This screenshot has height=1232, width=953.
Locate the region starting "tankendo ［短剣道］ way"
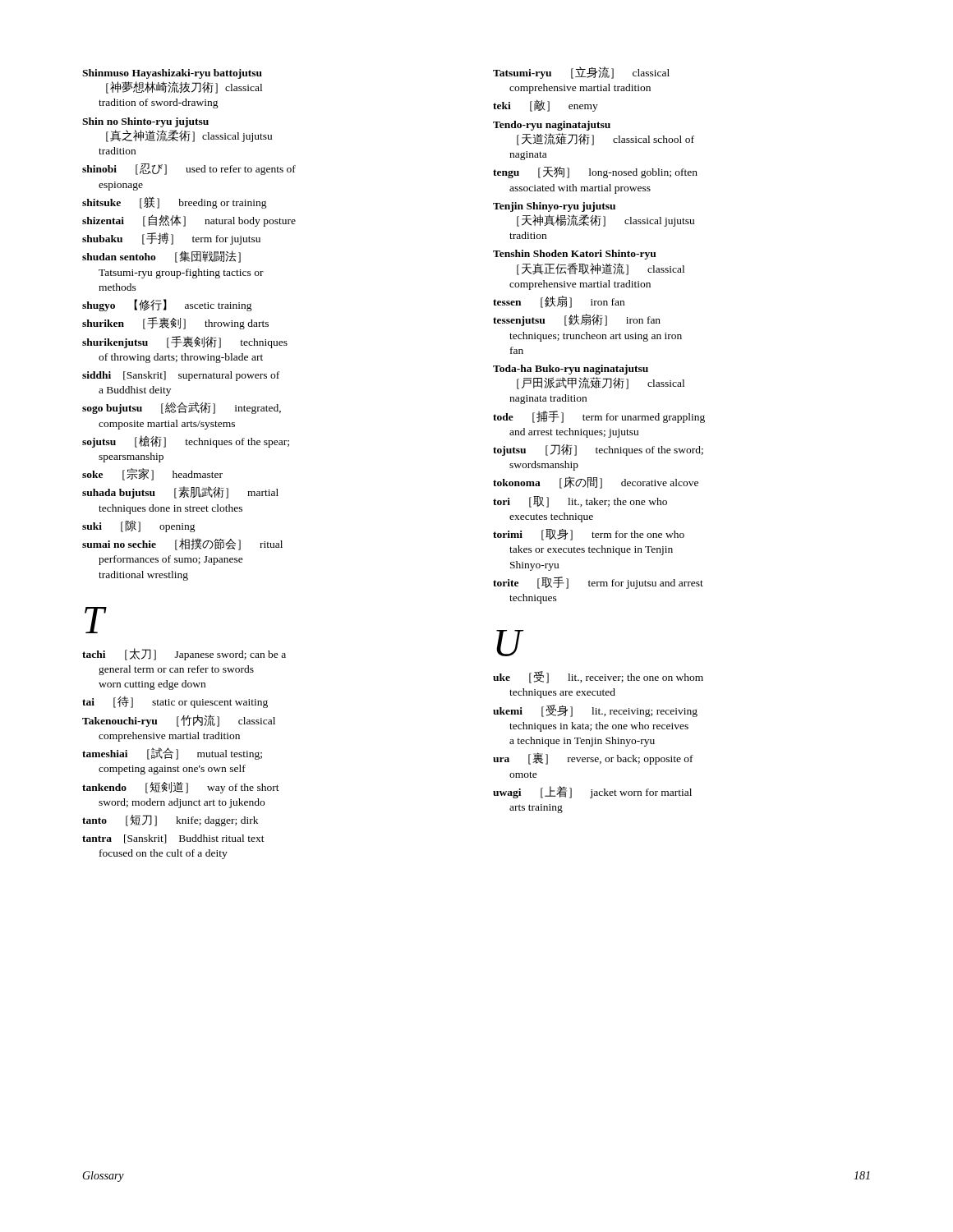180,794
